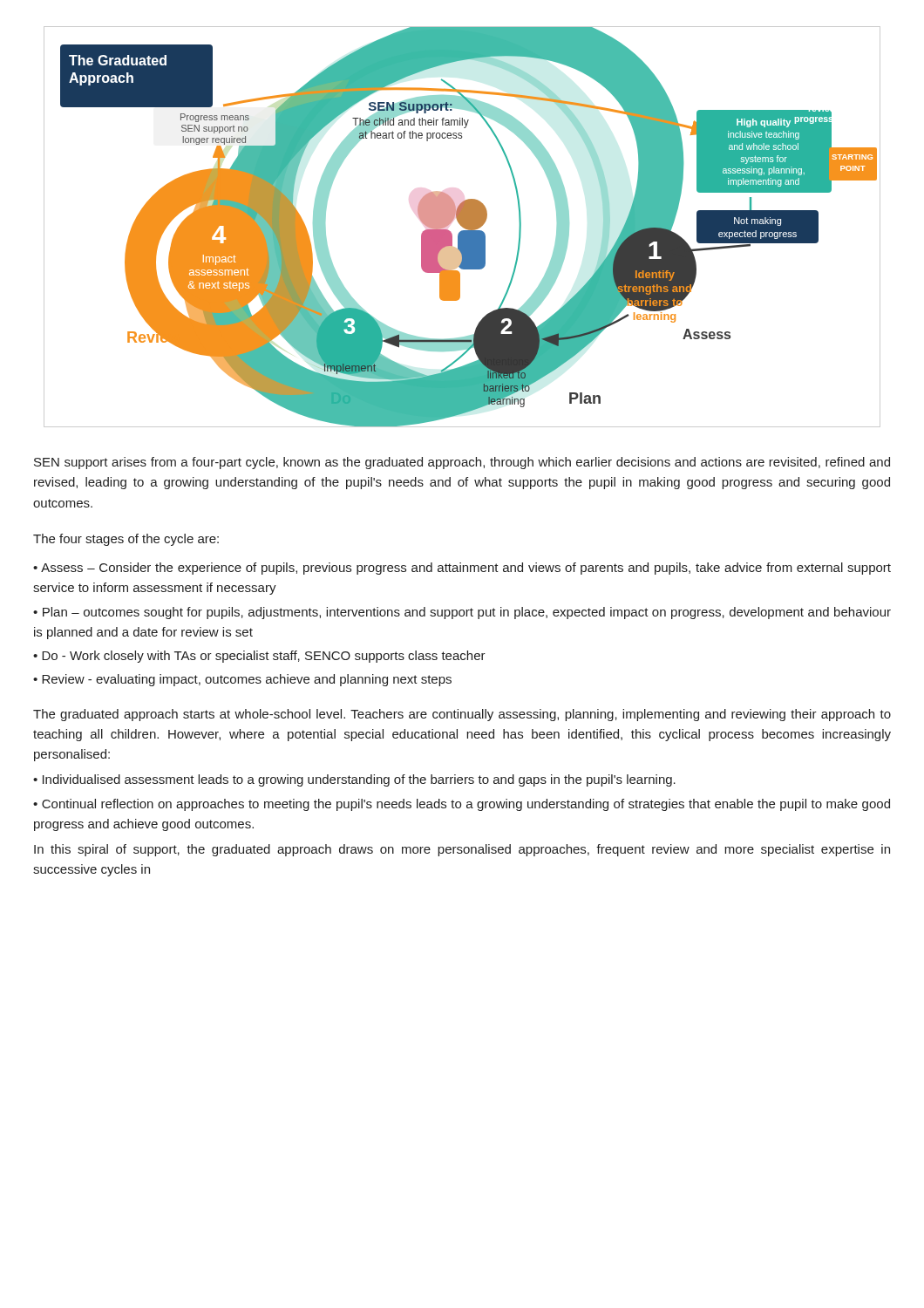Find the text block starting "• Individualised assessment leads to a growing understanding"
Viewport: 924px width, 1308px height.
click(355, 779)
